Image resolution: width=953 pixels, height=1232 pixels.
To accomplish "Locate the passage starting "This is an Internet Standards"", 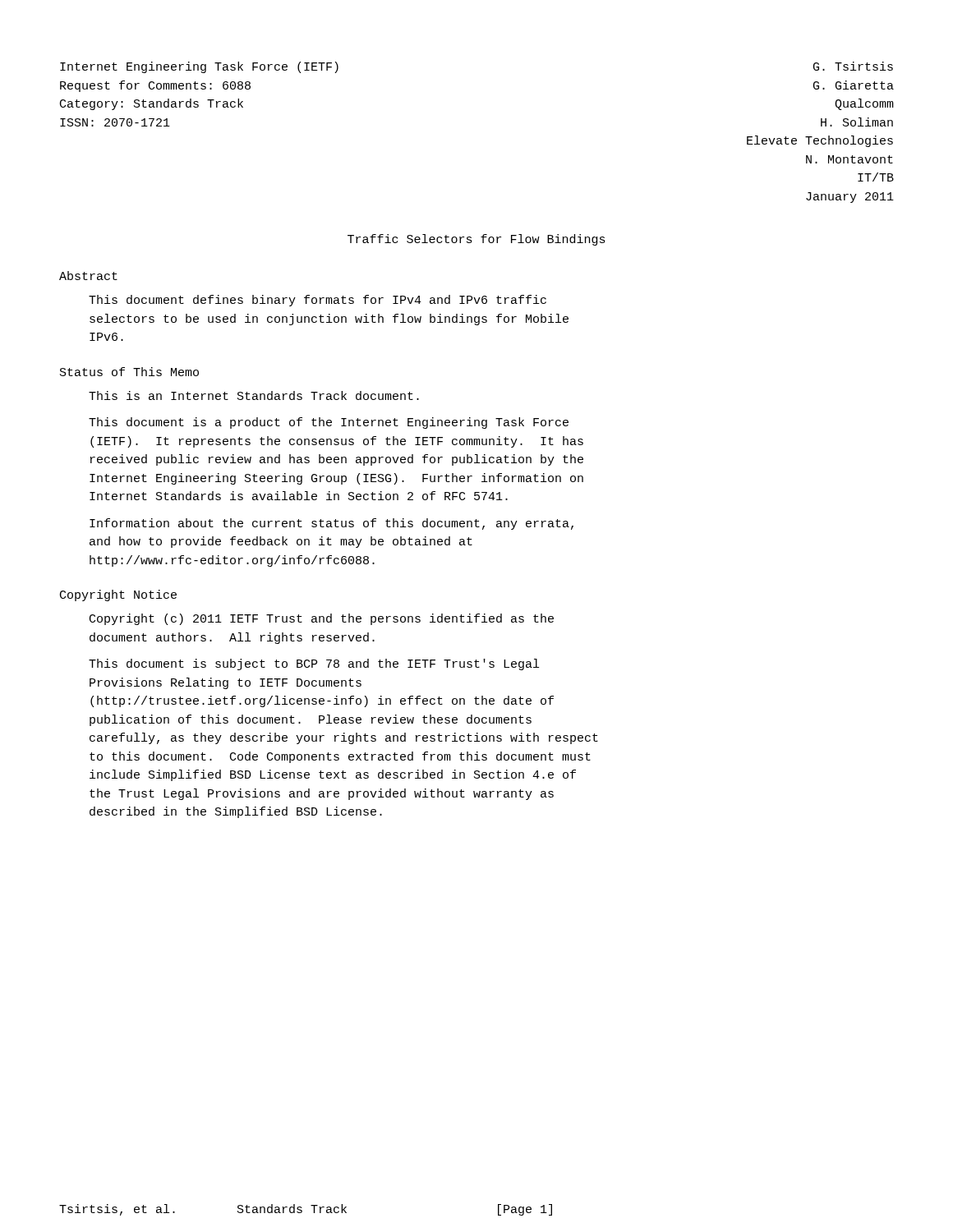I will [x=255, y=397].
